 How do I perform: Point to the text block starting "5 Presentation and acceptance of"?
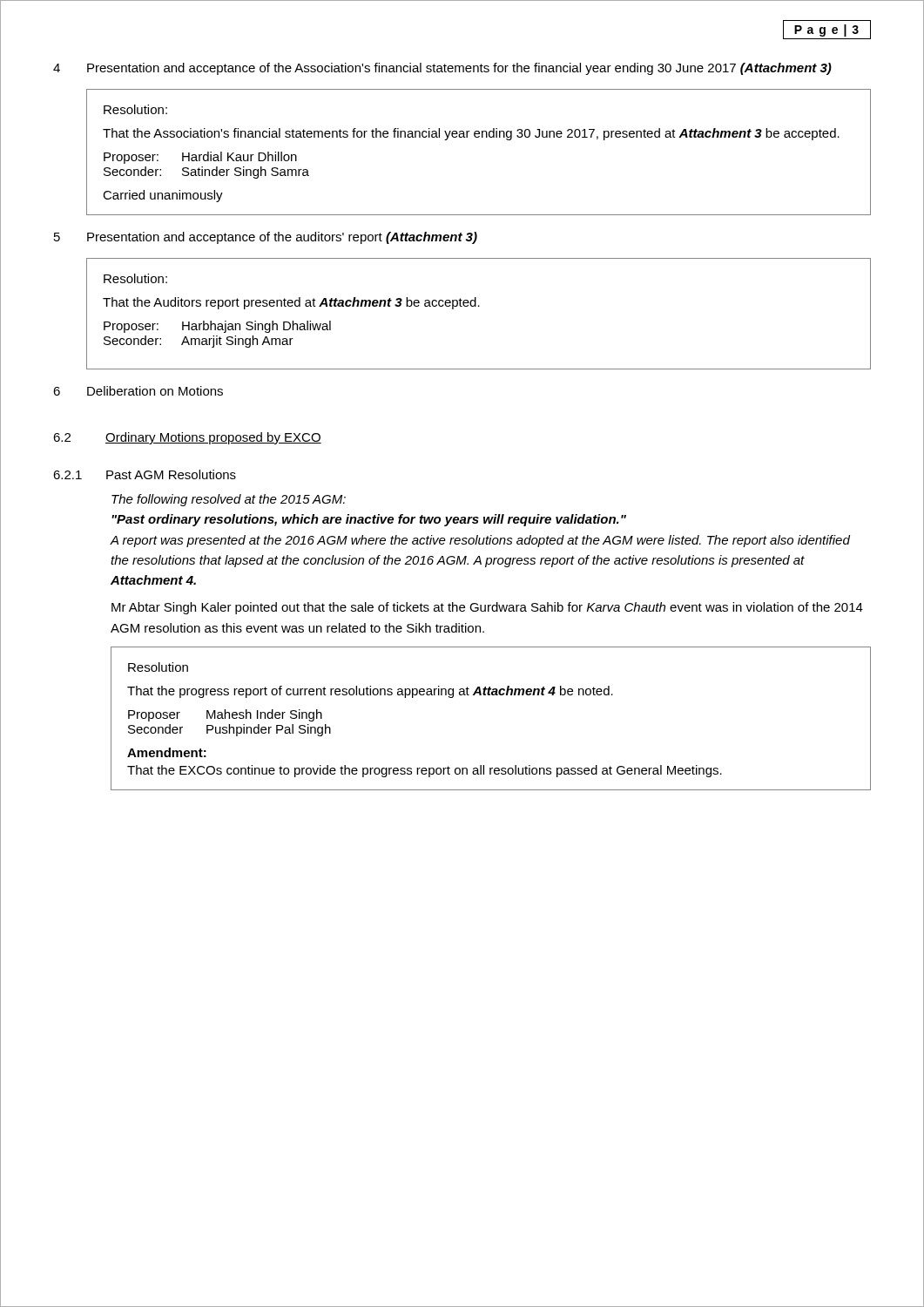(x=462, y=237)
